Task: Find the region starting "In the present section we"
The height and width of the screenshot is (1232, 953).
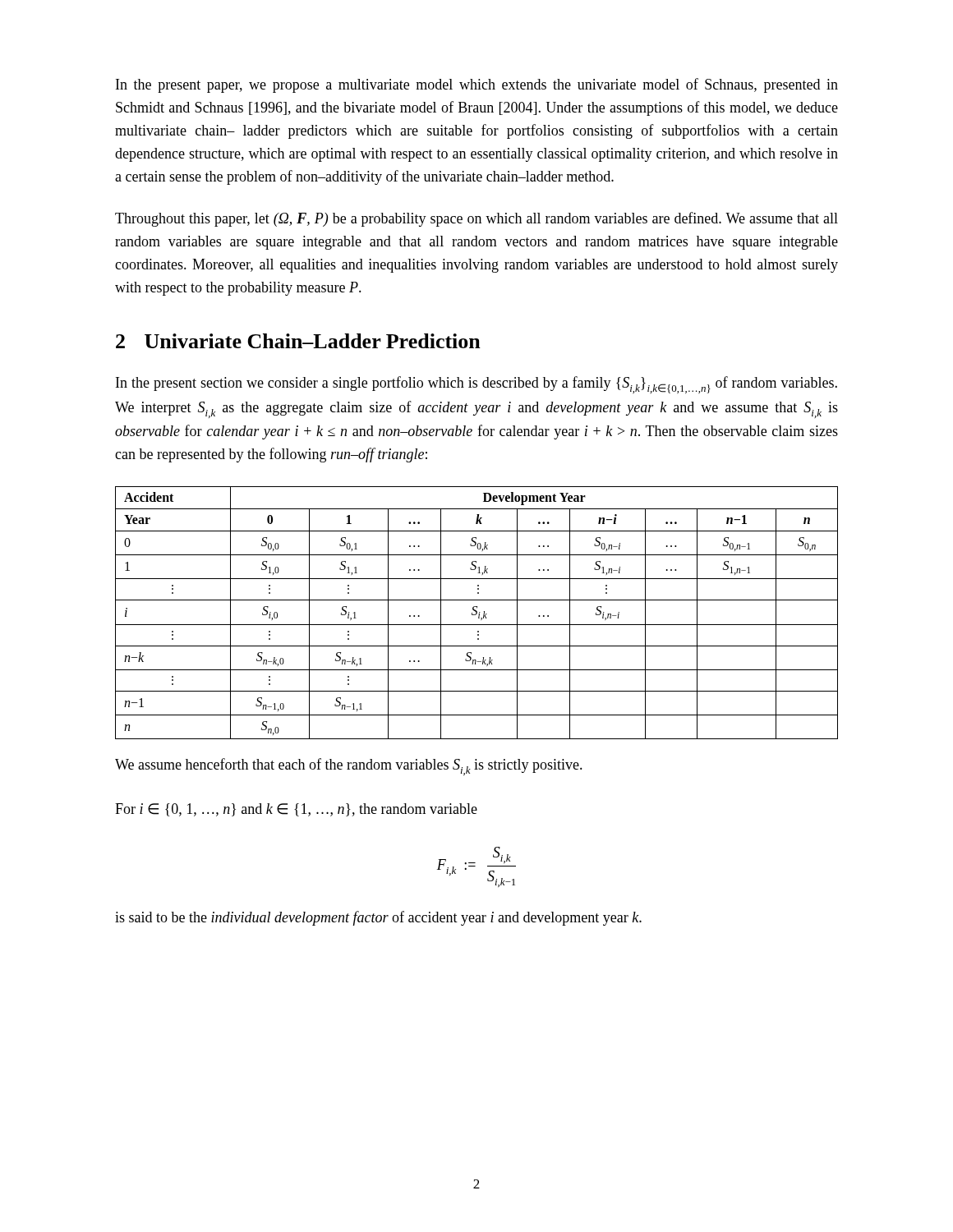Action: (476, 419)
